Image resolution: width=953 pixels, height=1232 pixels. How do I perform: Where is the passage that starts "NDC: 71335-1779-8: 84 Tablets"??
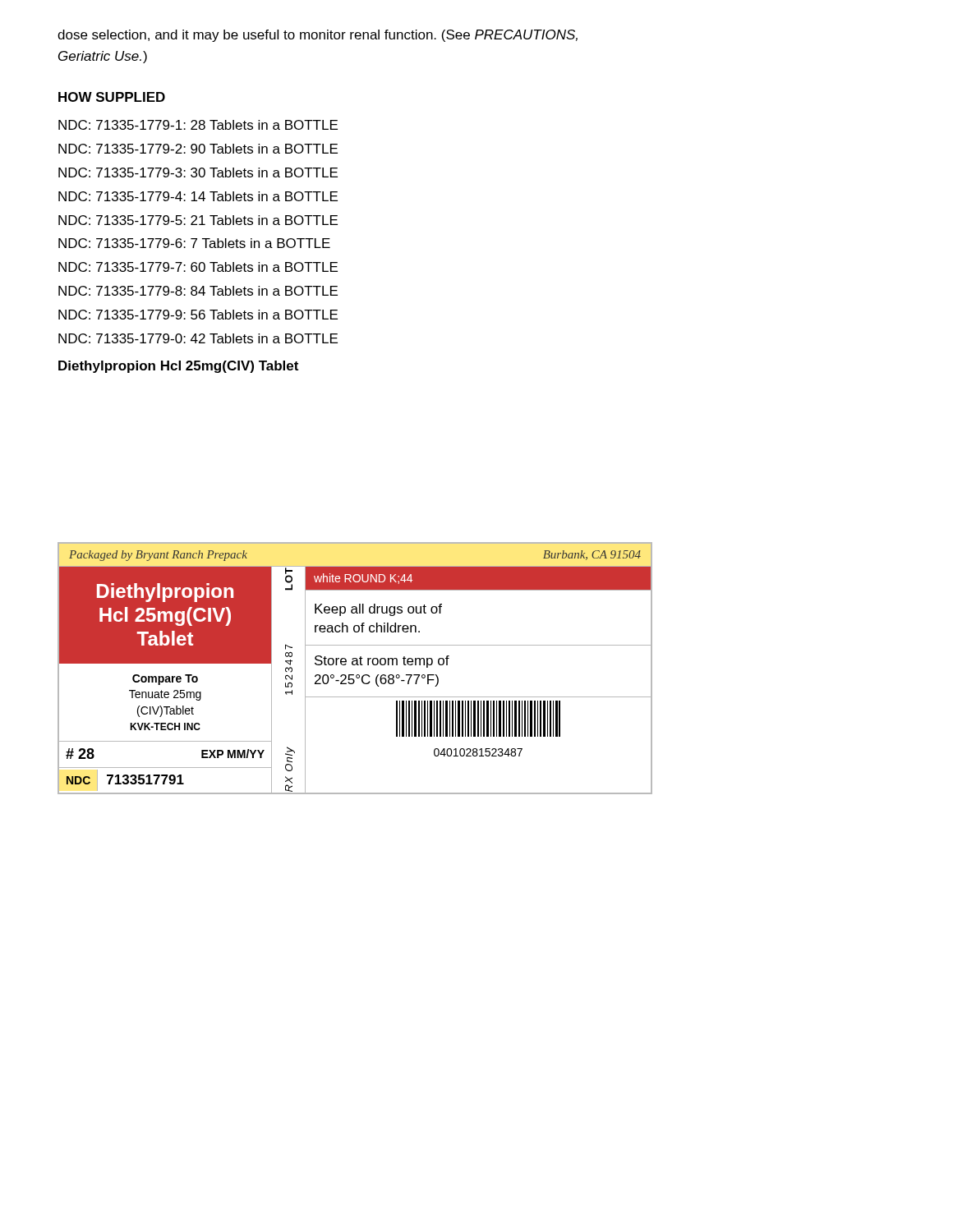coord(198,291)
